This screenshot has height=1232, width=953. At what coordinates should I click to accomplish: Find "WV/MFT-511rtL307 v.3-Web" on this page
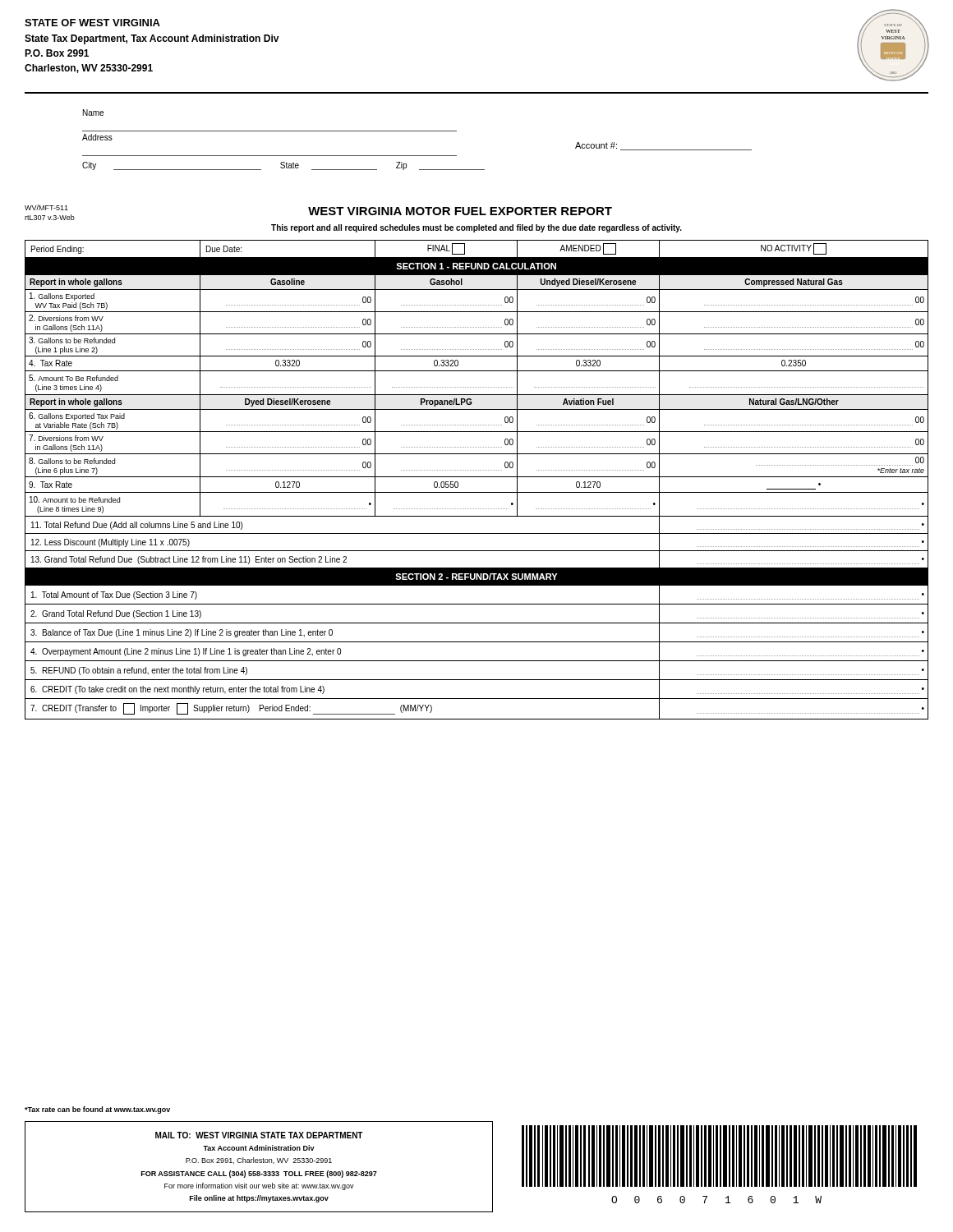pyautogui.click(x=50, y=213)
